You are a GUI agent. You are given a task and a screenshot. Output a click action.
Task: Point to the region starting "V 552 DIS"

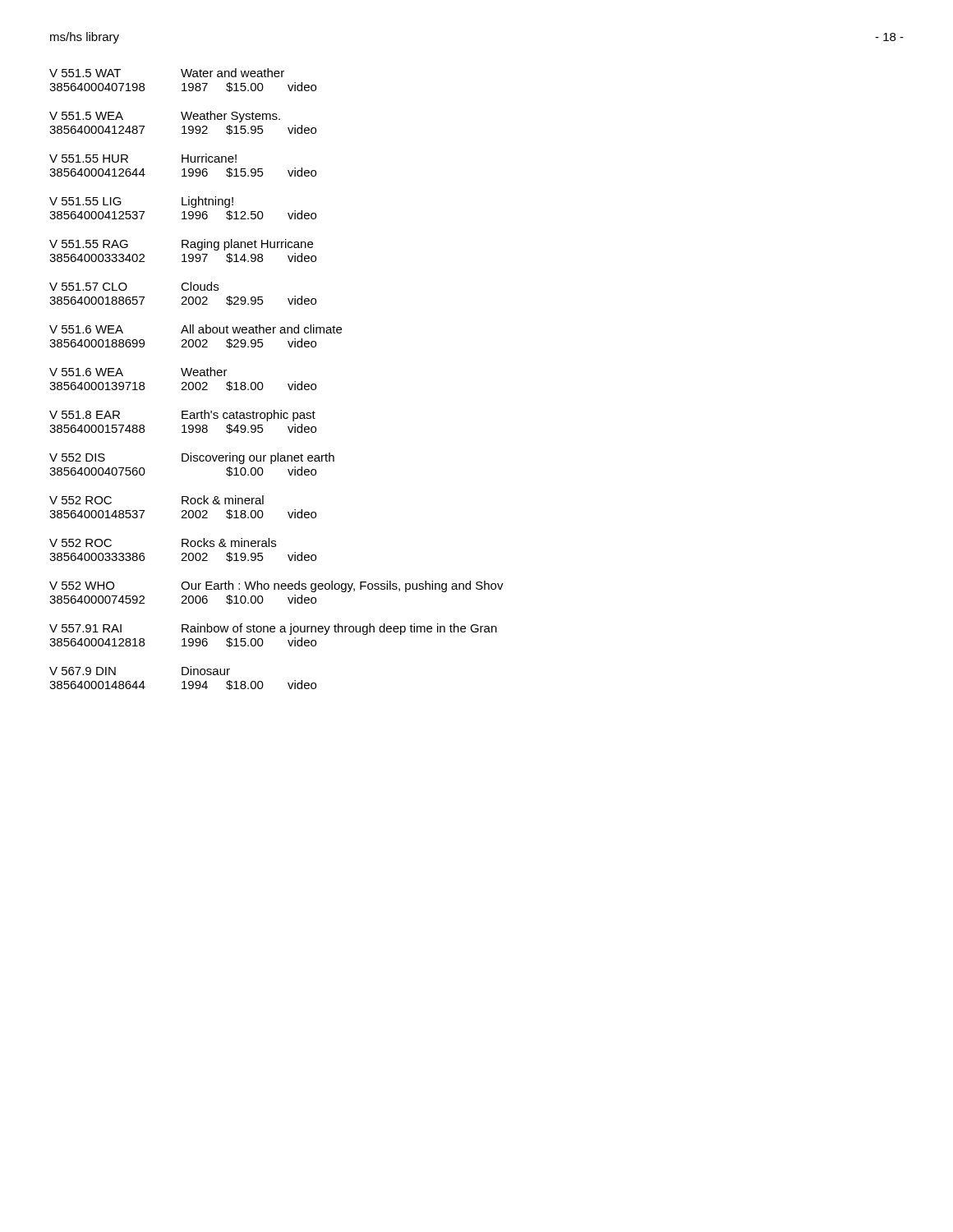point(192,458)
